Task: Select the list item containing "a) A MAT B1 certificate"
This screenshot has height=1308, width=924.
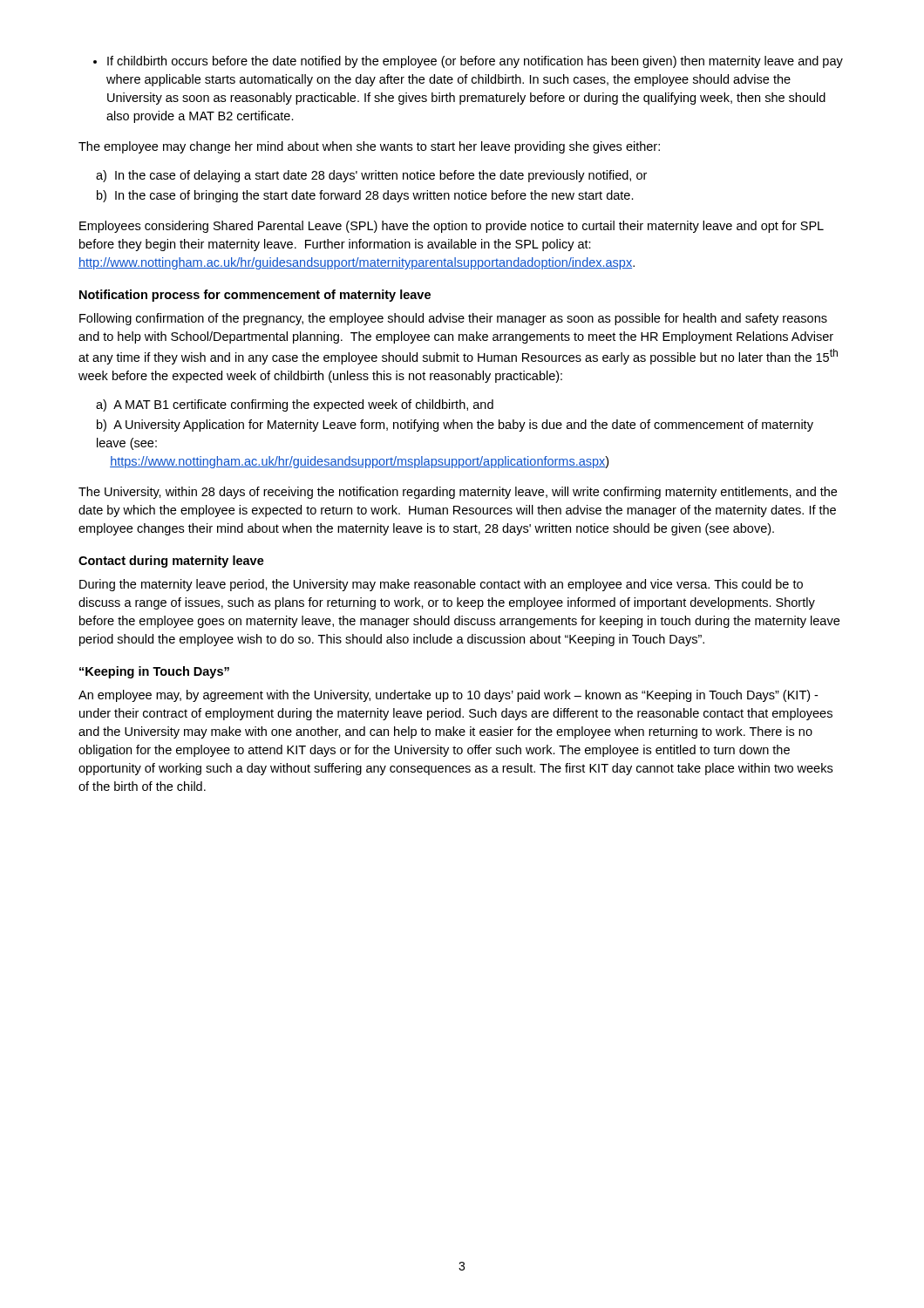Action: 471,405
